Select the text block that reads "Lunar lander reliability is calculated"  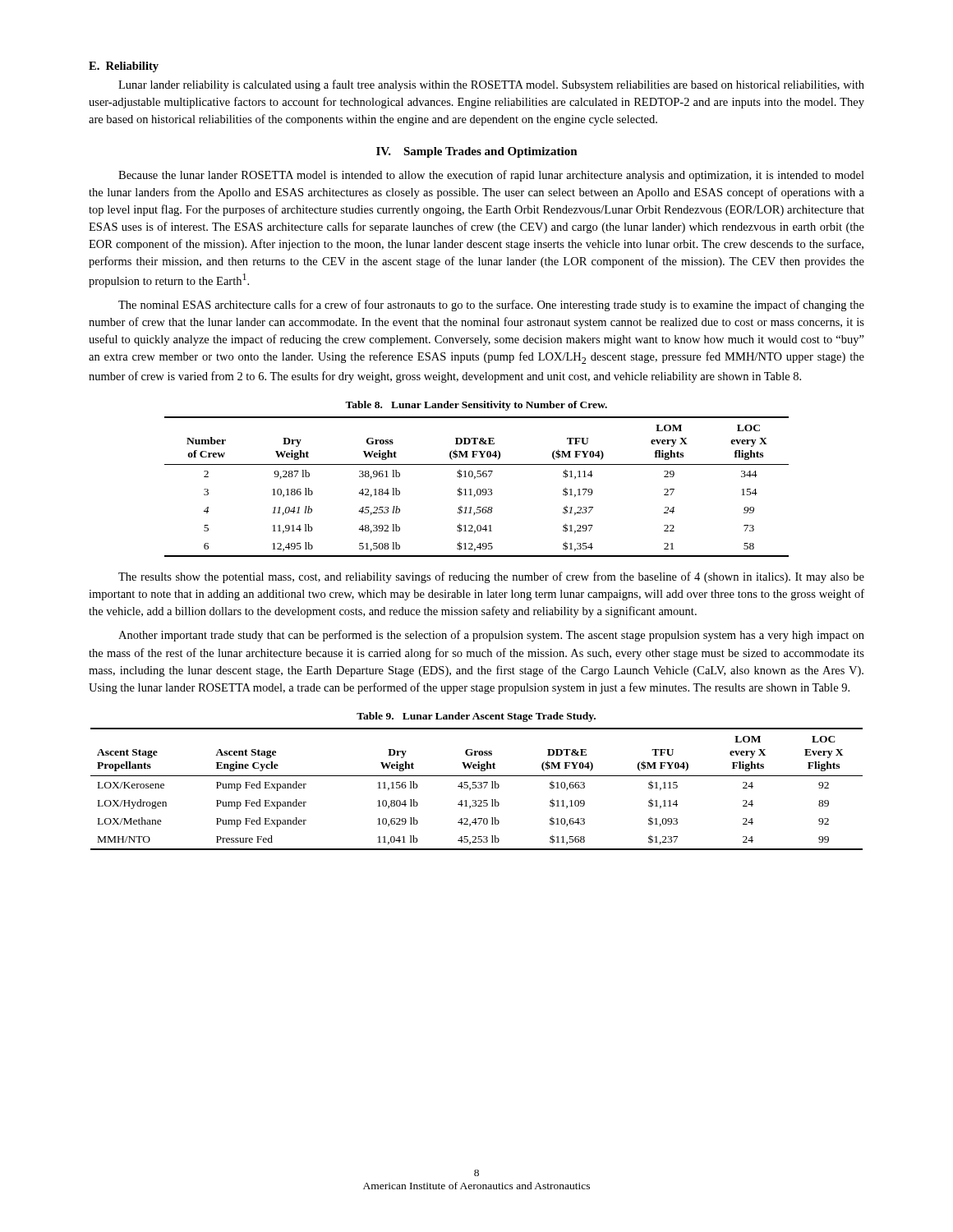click(x=476, y=102)
